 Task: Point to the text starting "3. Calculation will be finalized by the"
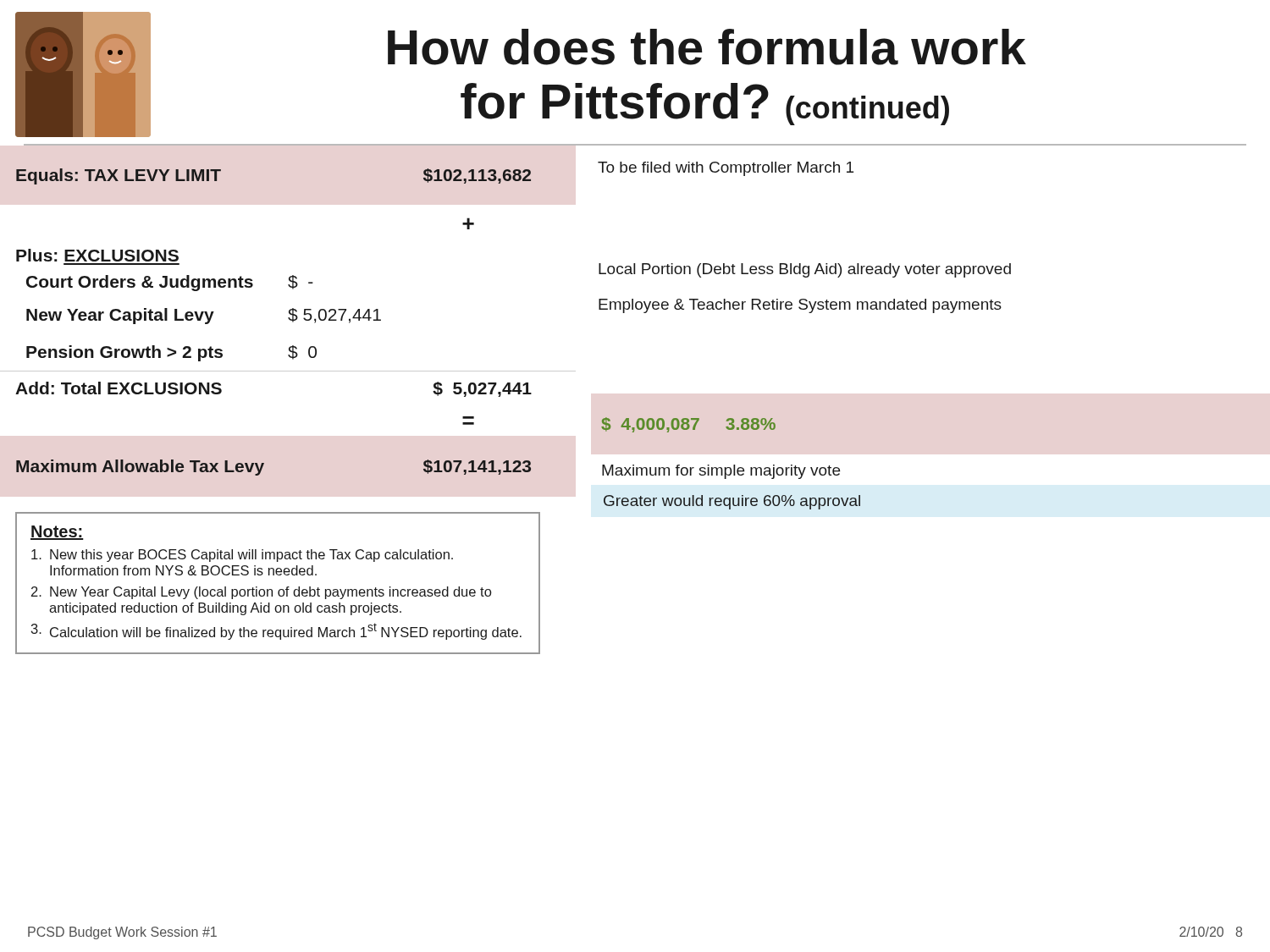(x=276, y=631)
